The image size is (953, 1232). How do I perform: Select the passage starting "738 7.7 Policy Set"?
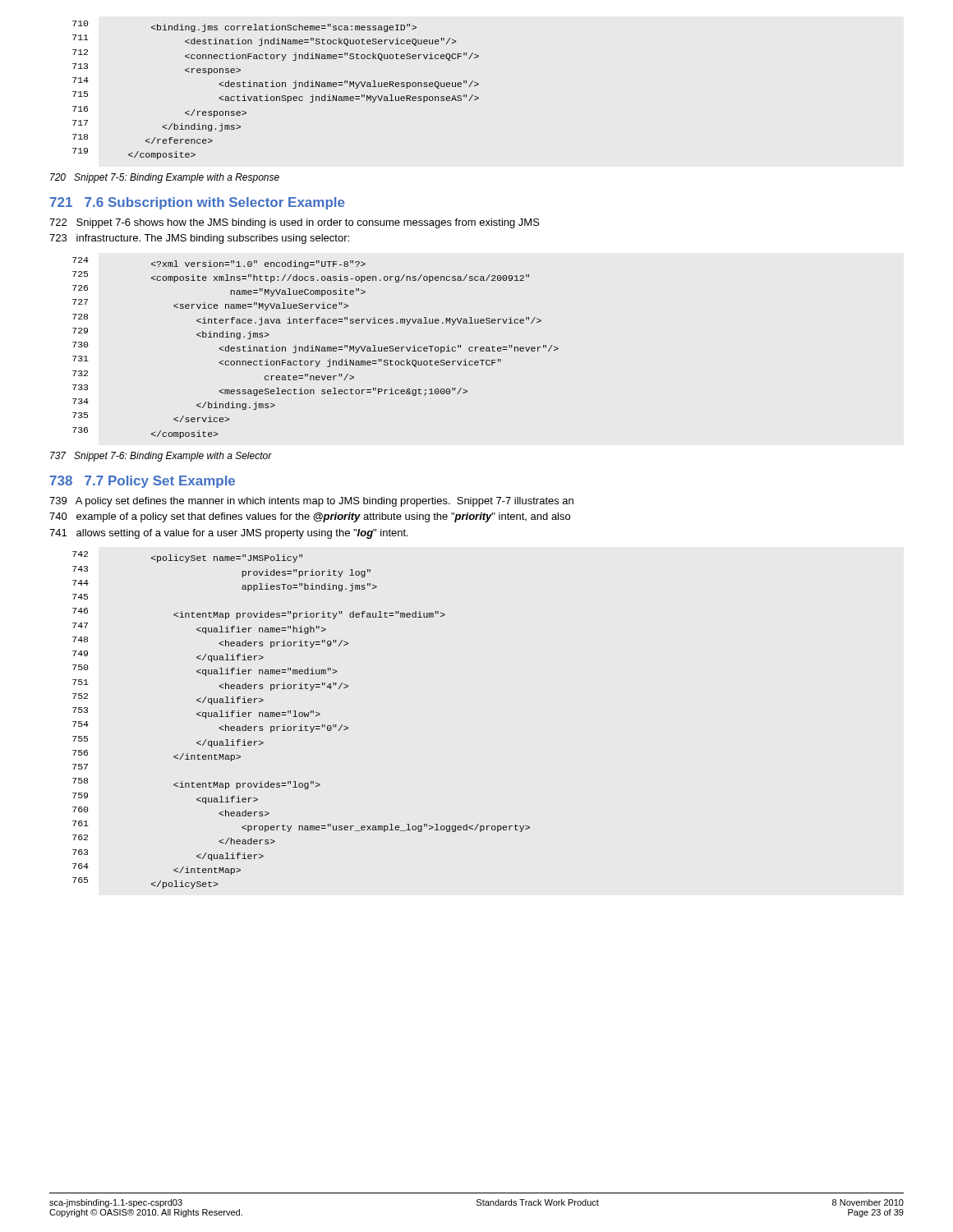142,481
